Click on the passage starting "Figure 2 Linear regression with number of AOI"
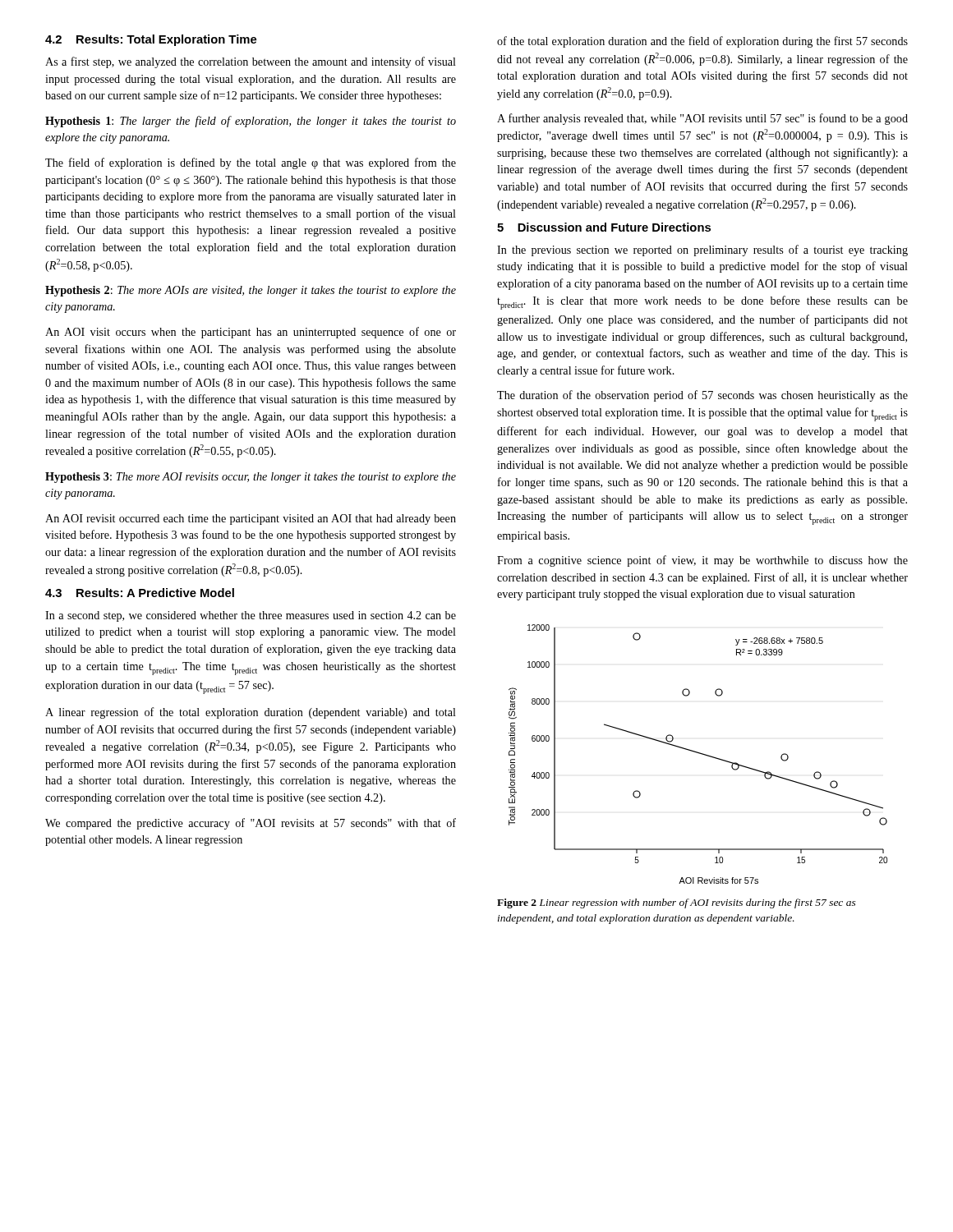 point(676,910)
